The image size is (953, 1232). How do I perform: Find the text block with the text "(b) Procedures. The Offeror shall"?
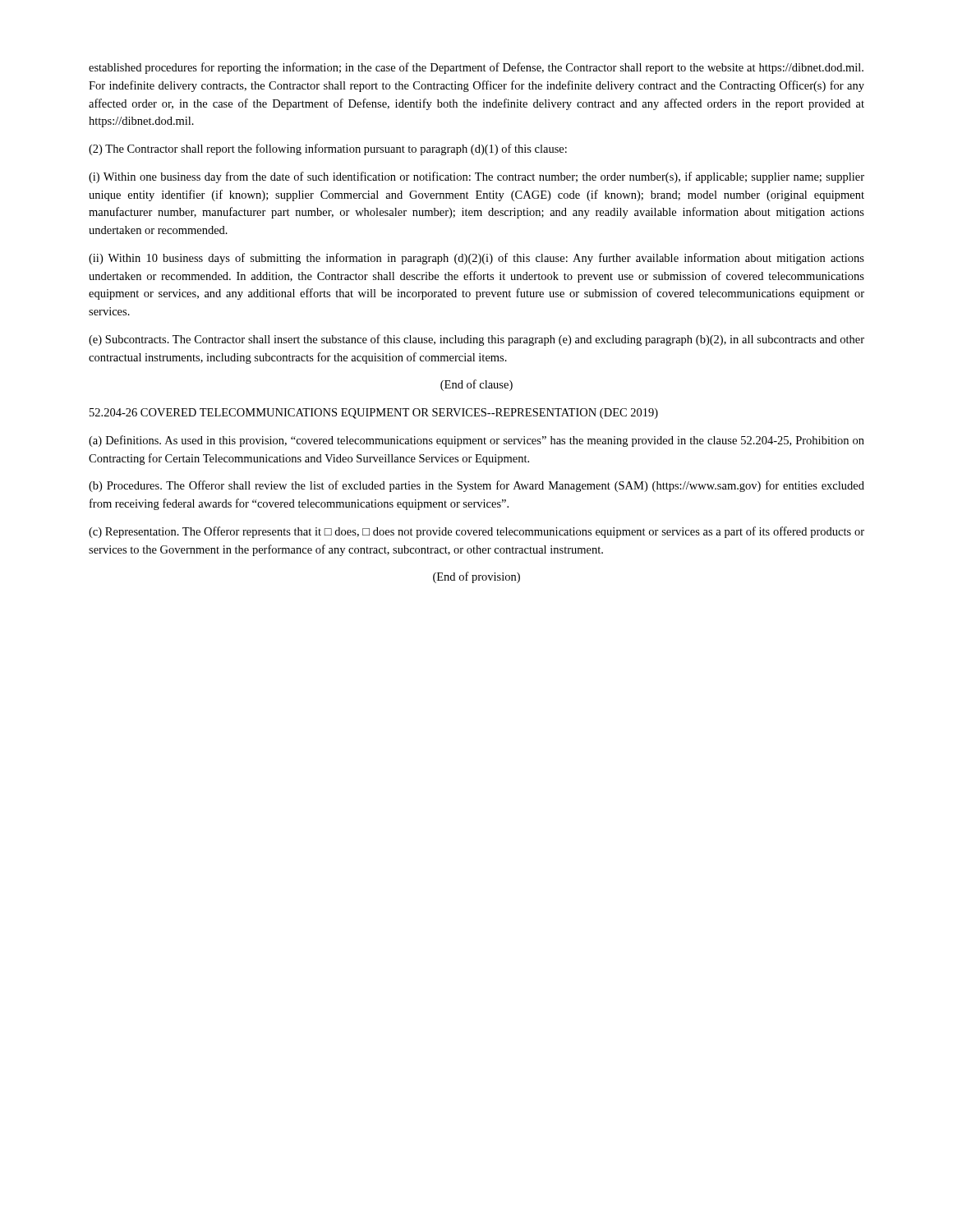click(x=476, y=495)
